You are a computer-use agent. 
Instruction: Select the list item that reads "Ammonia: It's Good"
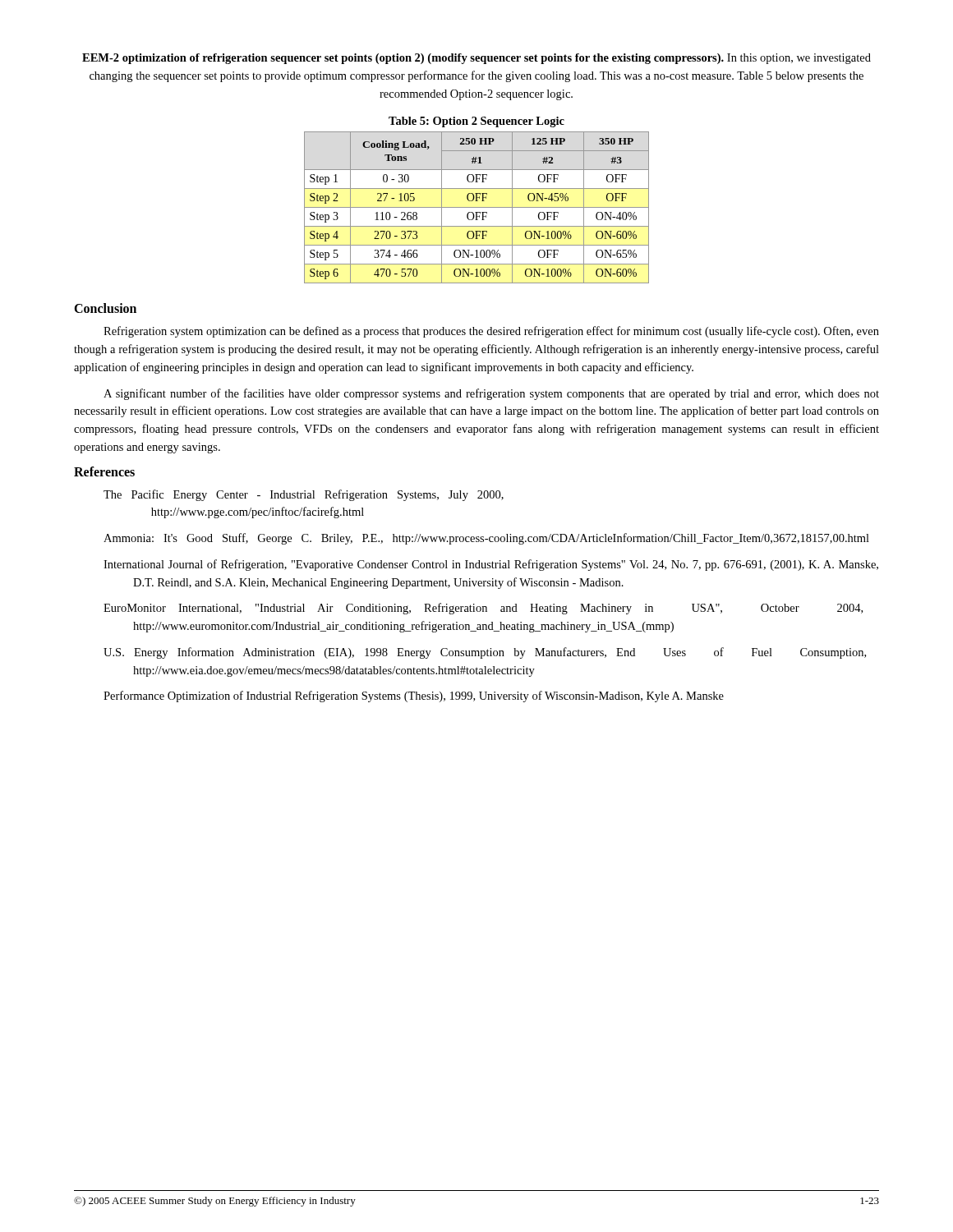(x=486, y=538)
